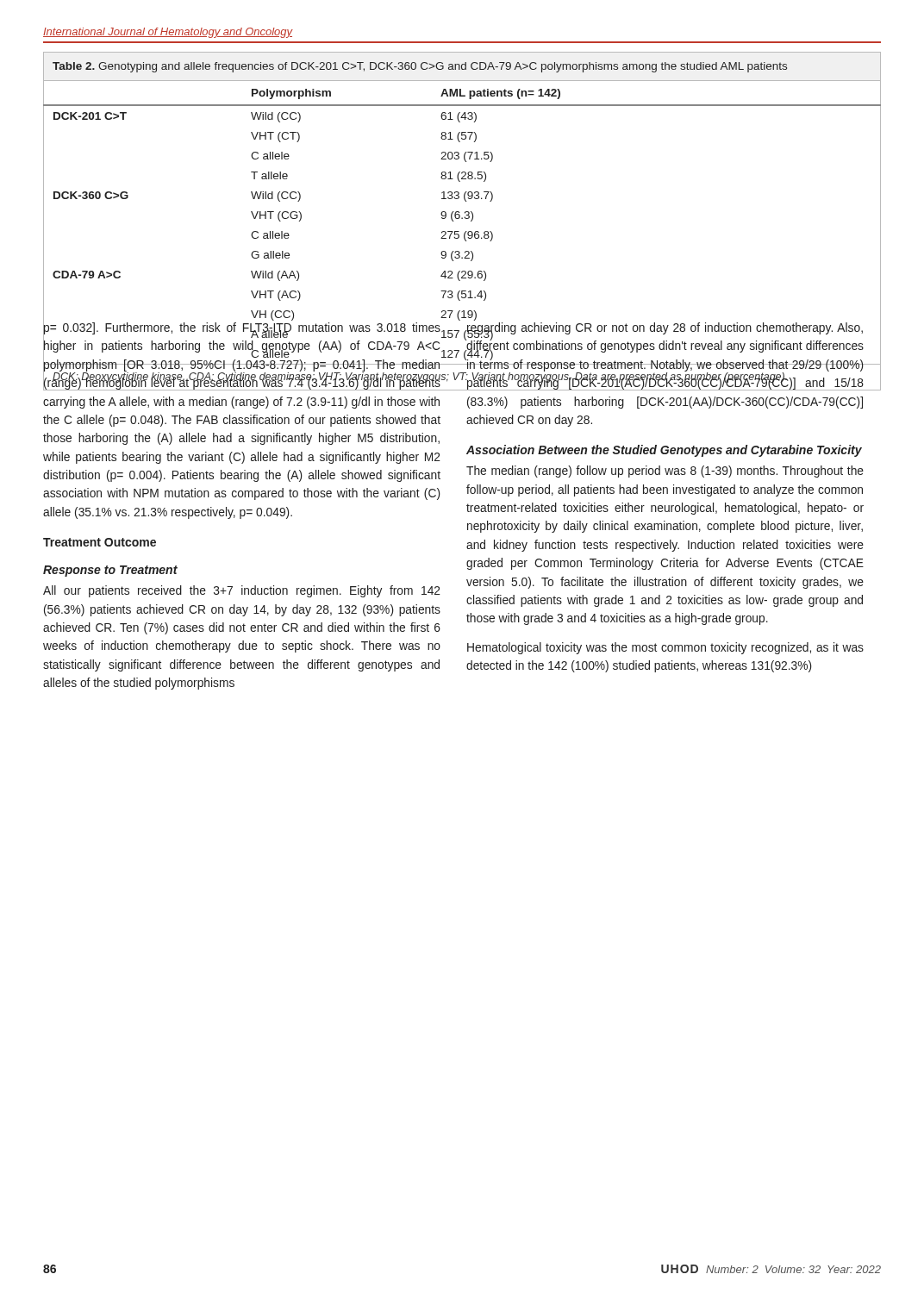Find the passage starting "p= 0.032]. Furthermore, the"
The width and height of the screenshot is (924, 1293).
242,420
